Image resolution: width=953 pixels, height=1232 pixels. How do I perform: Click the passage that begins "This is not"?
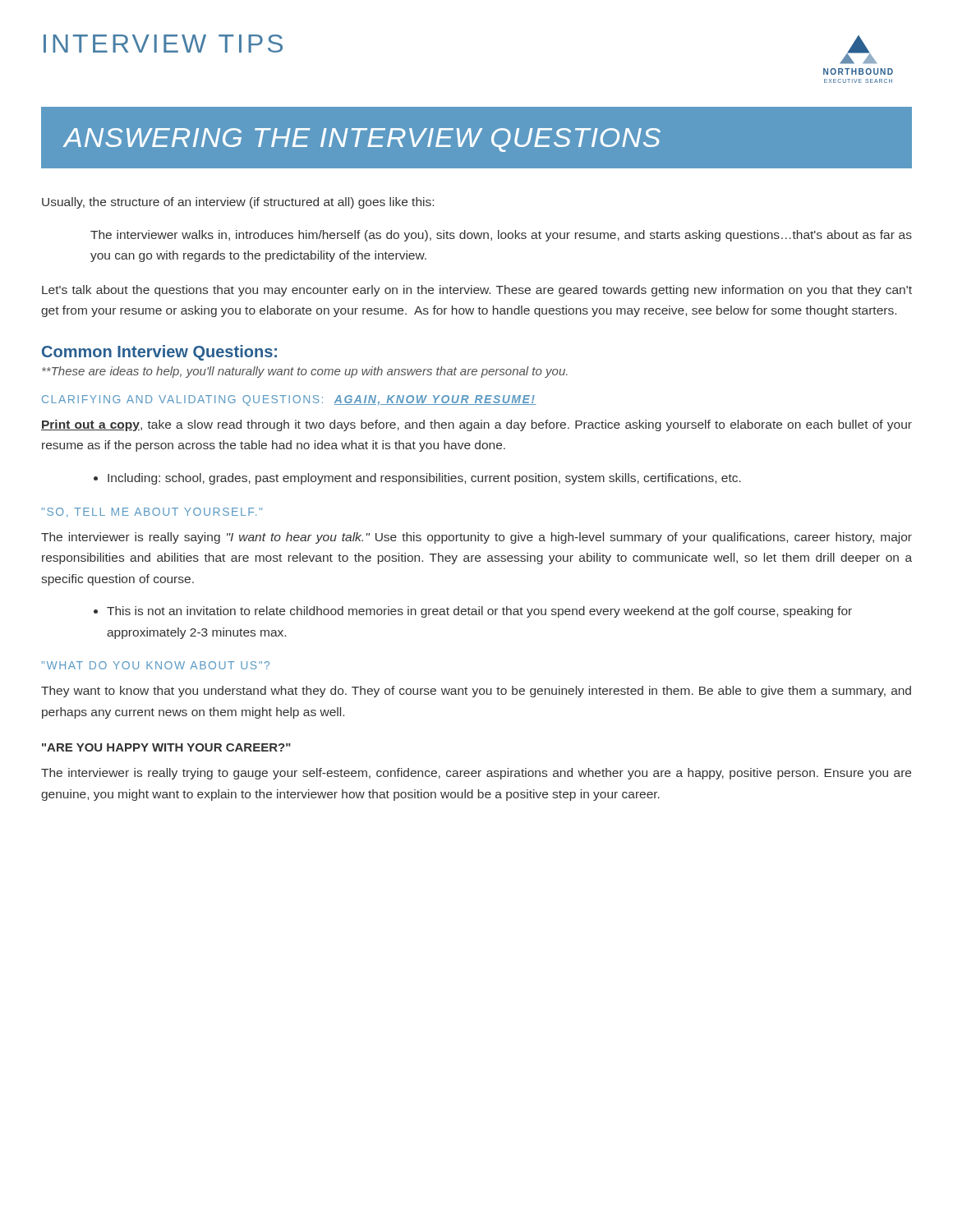click(480, 621)
